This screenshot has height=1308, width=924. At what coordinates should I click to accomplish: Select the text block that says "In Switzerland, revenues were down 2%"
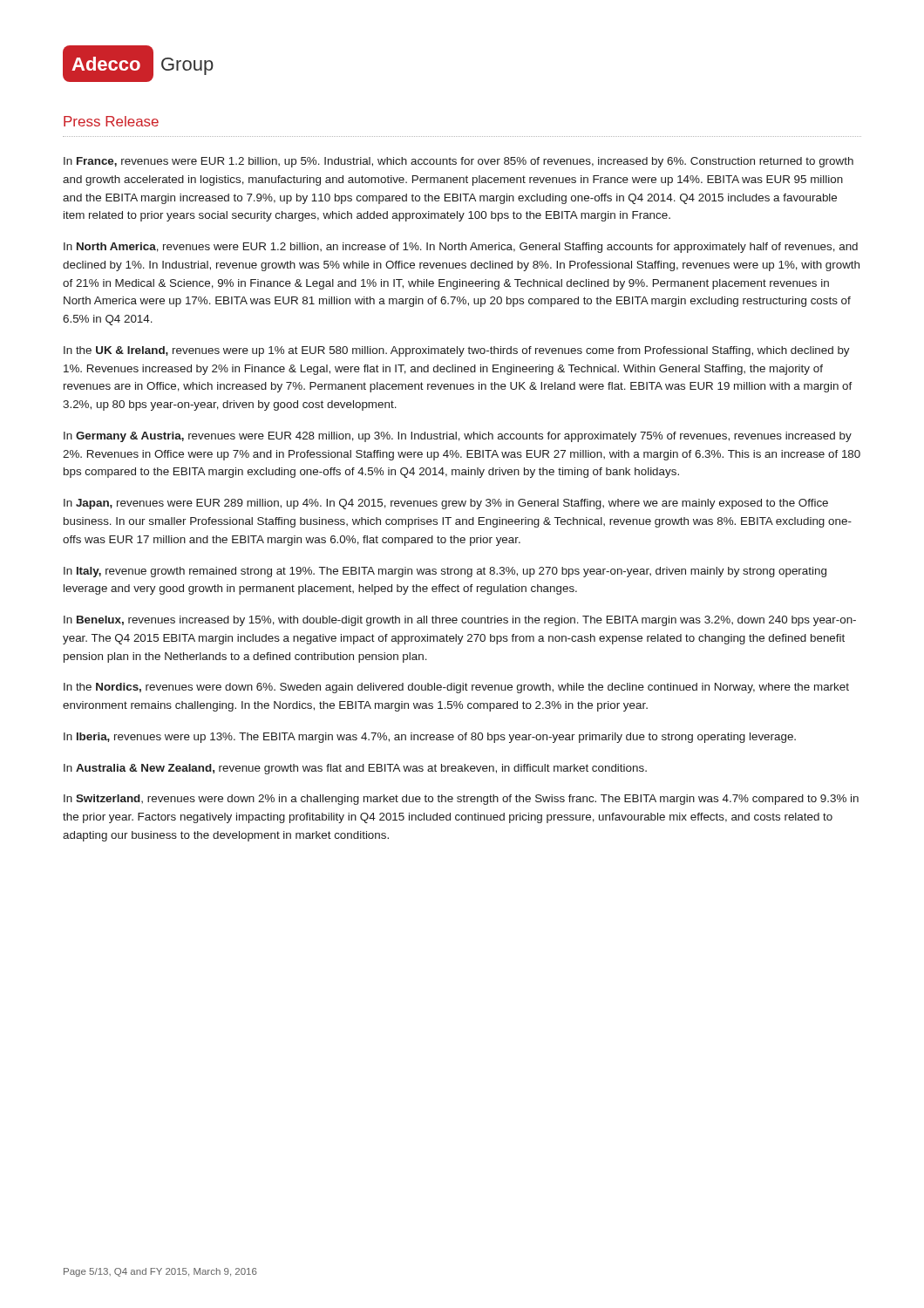point(461,817)
